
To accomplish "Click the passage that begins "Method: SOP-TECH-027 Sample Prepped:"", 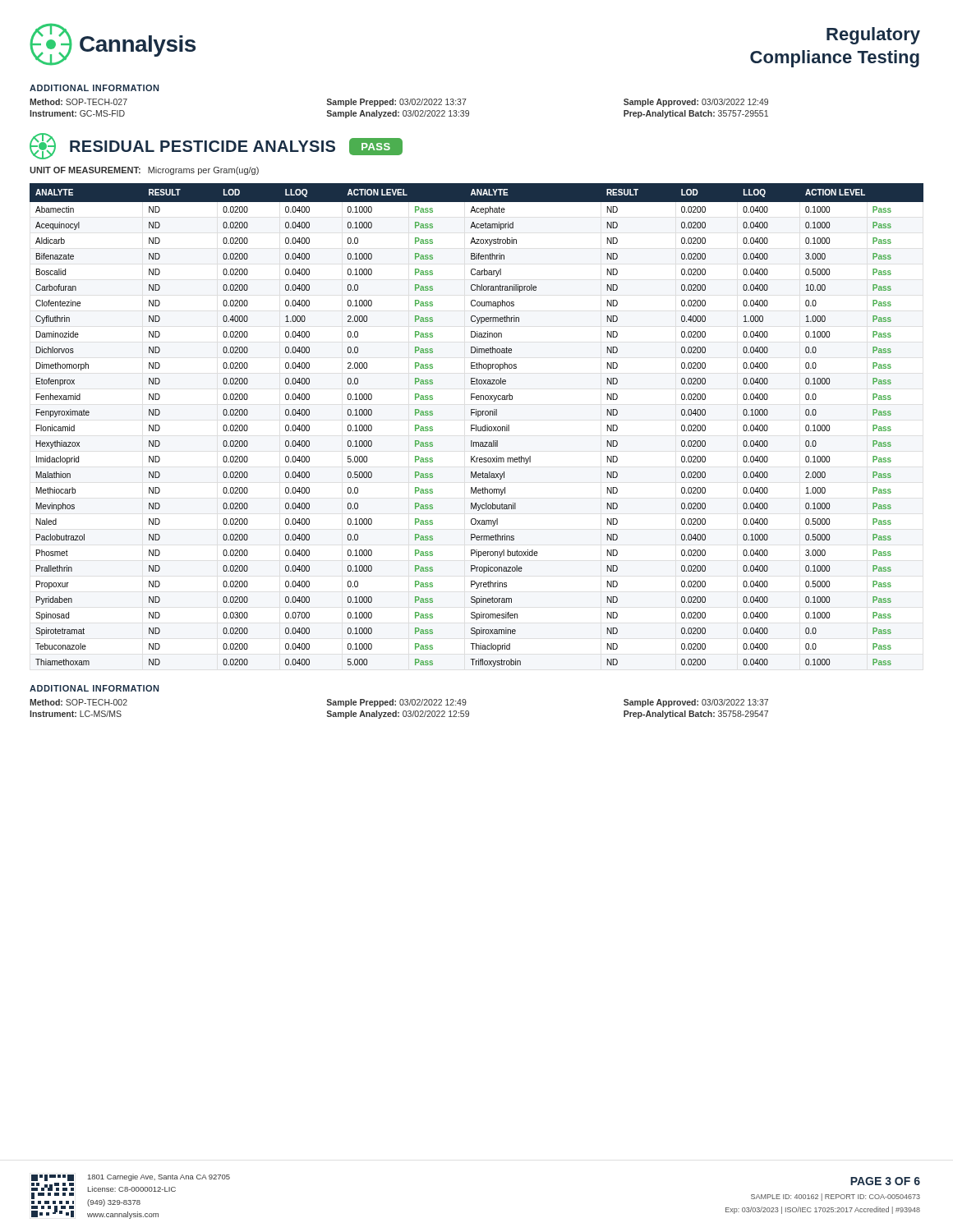I will coord(475,108).
